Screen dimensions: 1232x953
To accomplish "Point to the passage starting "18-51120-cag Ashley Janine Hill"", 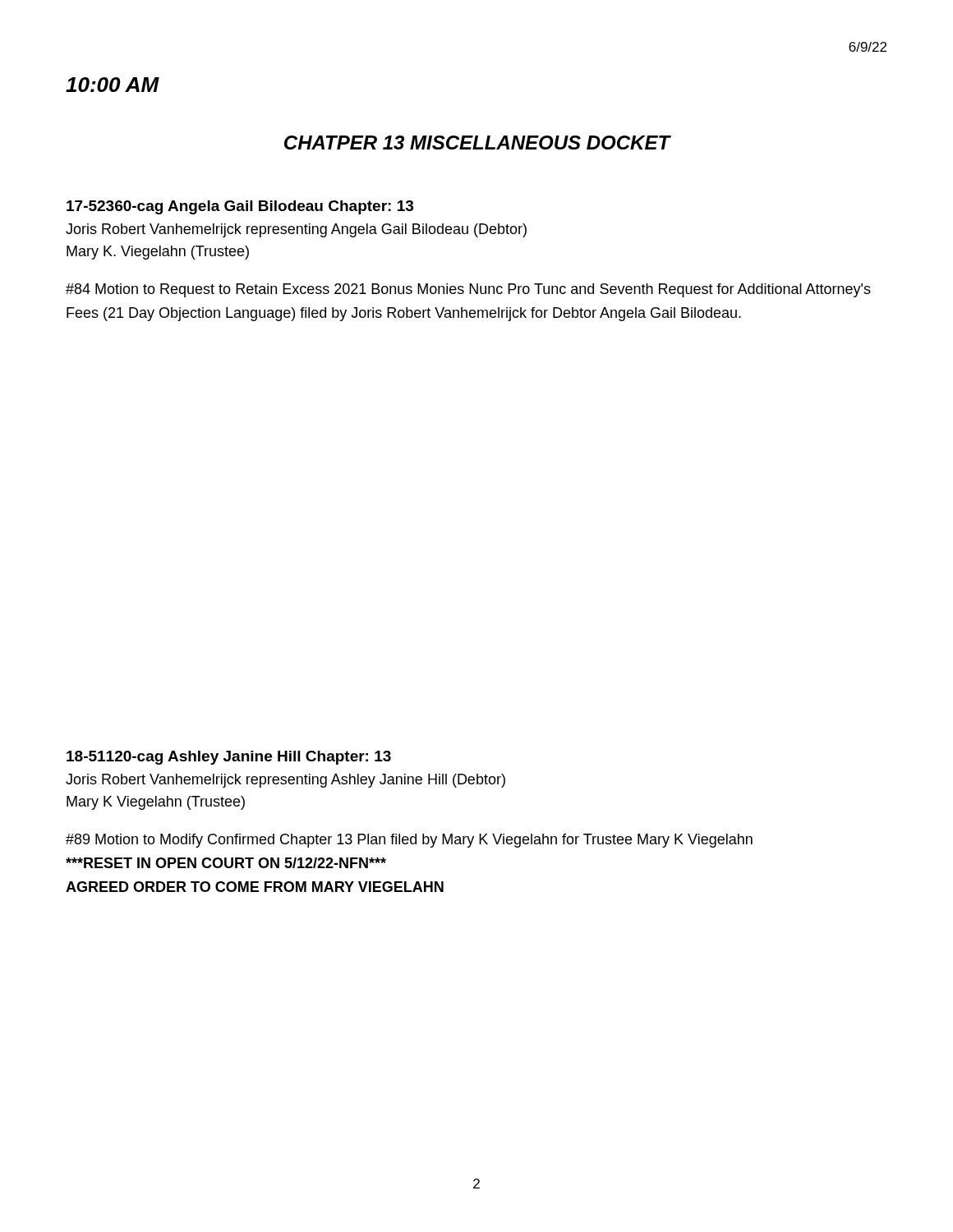I will click(476, 823).
